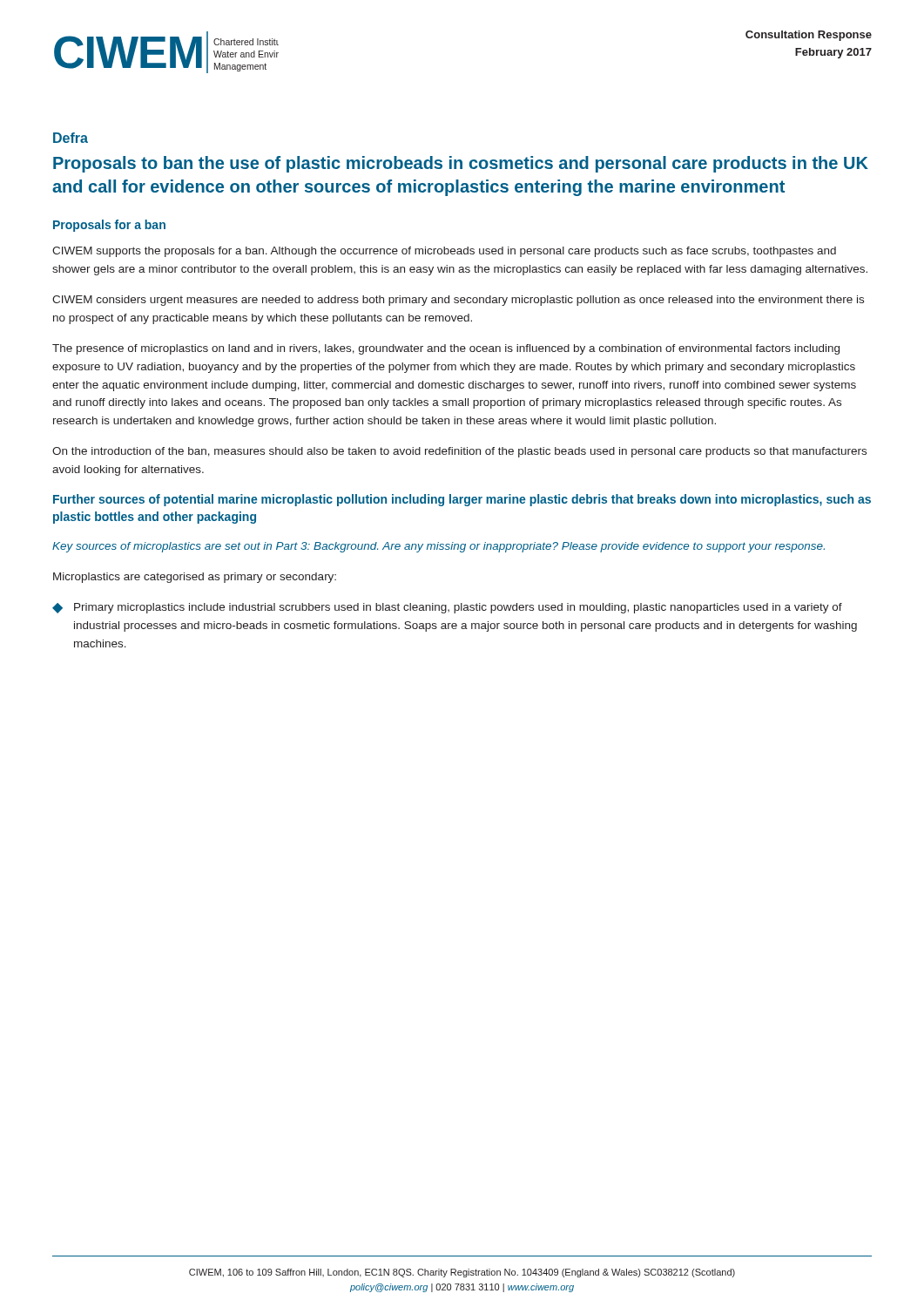Find the text block containing "CIWEM considers urgent measures are needed to address"

click(x=458, y=308)
